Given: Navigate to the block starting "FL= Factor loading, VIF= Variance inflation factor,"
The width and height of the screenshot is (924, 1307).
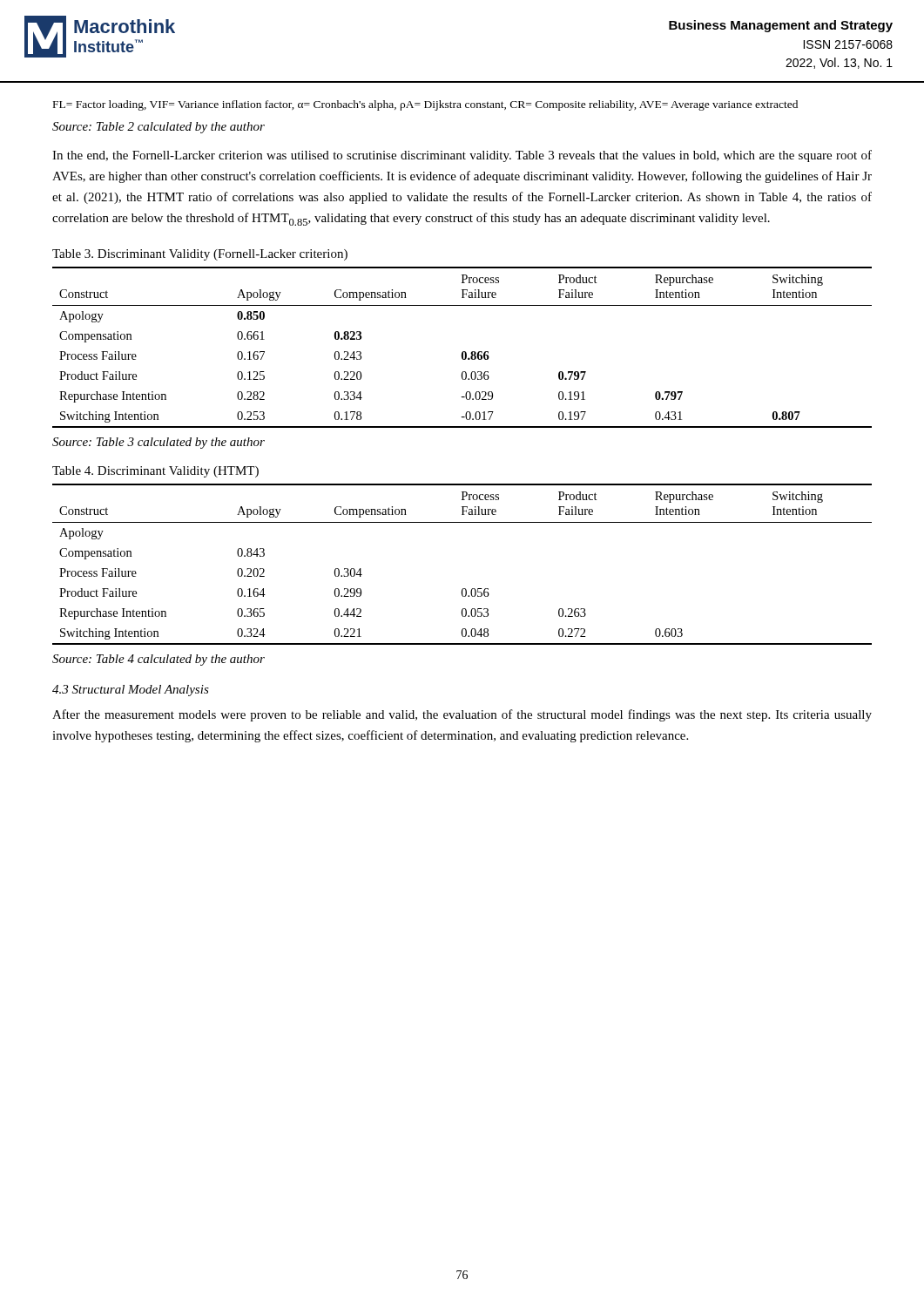Looking at the screenshot, I should coord(425,104).
